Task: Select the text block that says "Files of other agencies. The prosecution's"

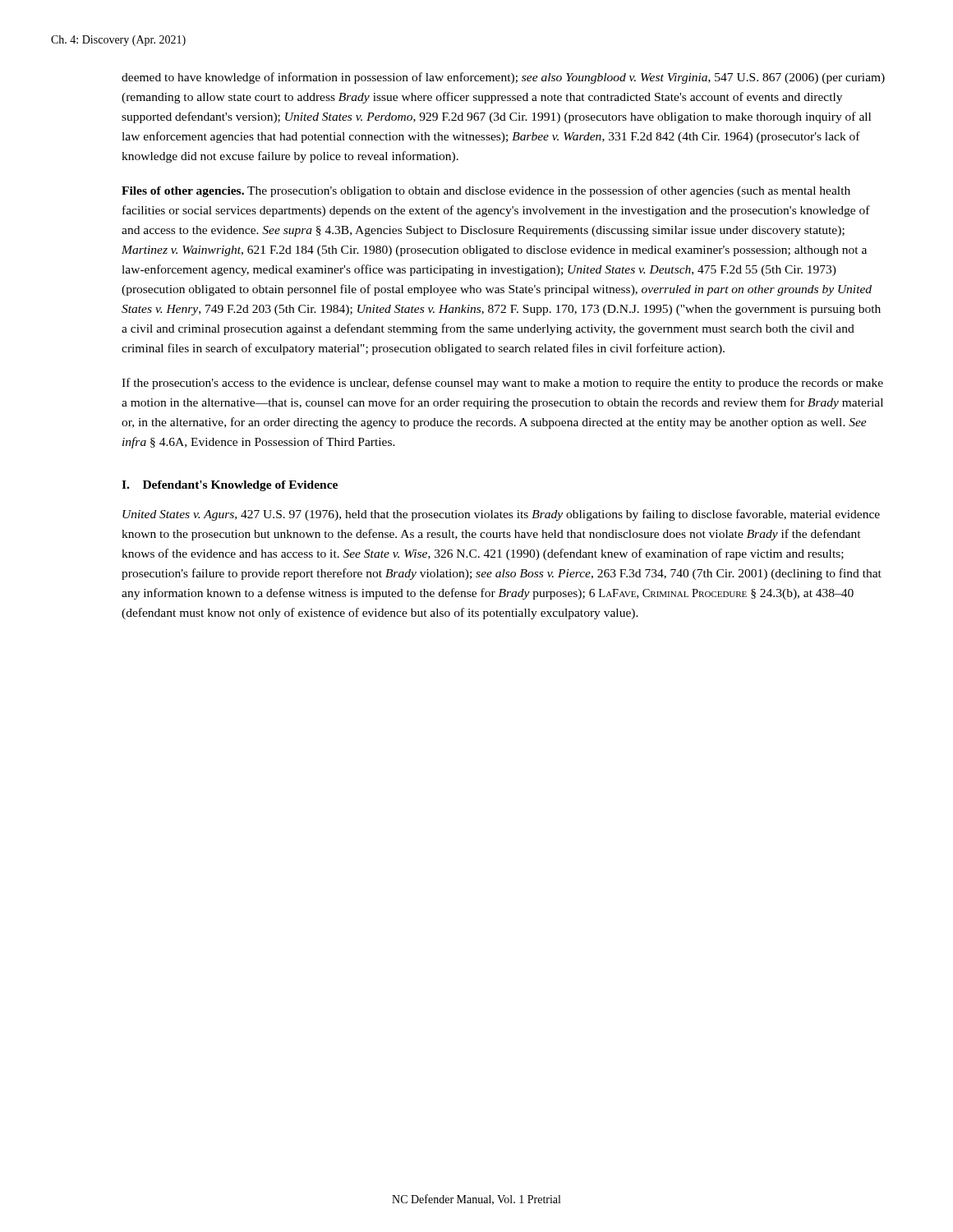Action: click(505, 270)
